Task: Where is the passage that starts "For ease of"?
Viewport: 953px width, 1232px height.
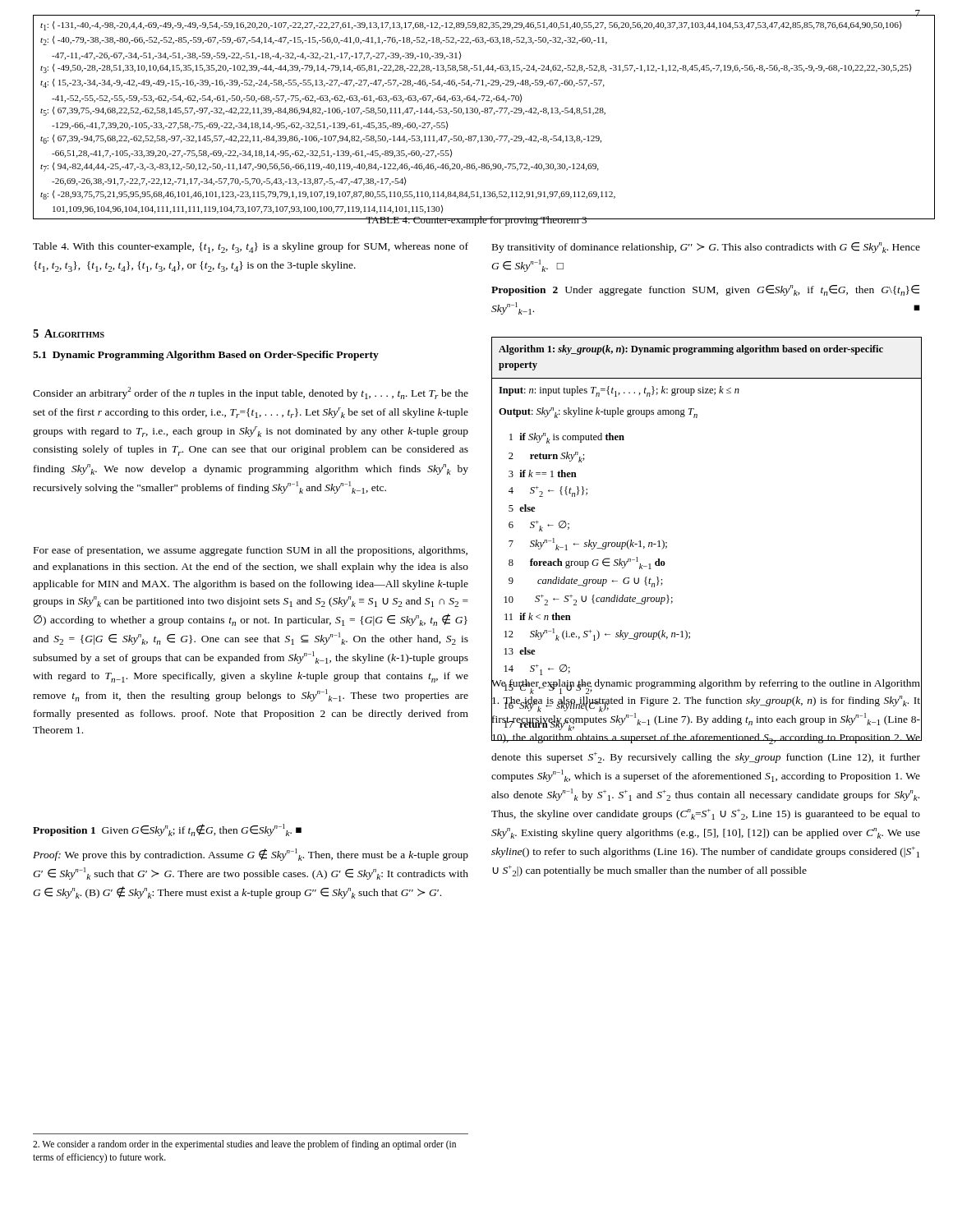Action: [x=251, y=640]
